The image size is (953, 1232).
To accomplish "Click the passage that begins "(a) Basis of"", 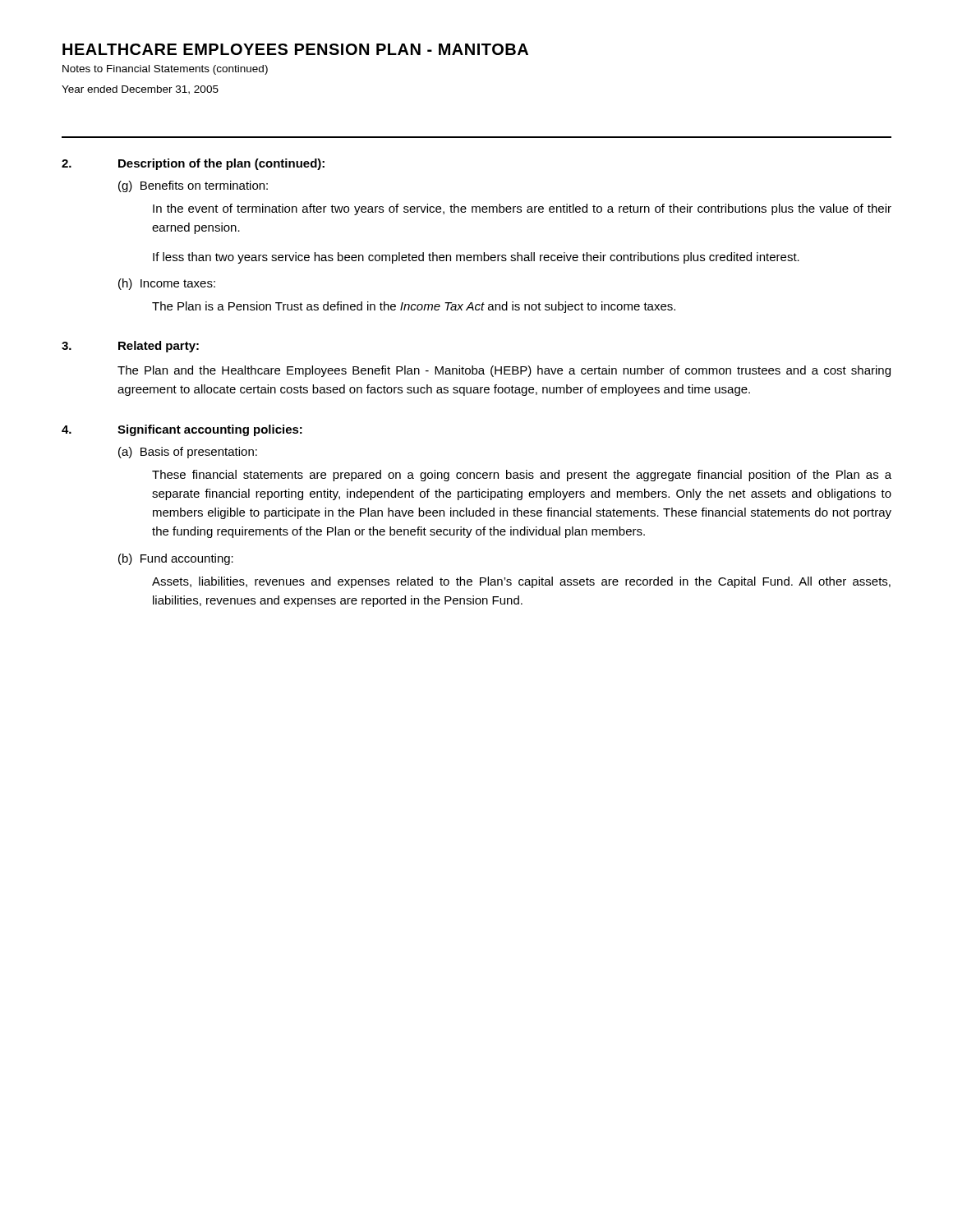I will [x=188, y=453].
